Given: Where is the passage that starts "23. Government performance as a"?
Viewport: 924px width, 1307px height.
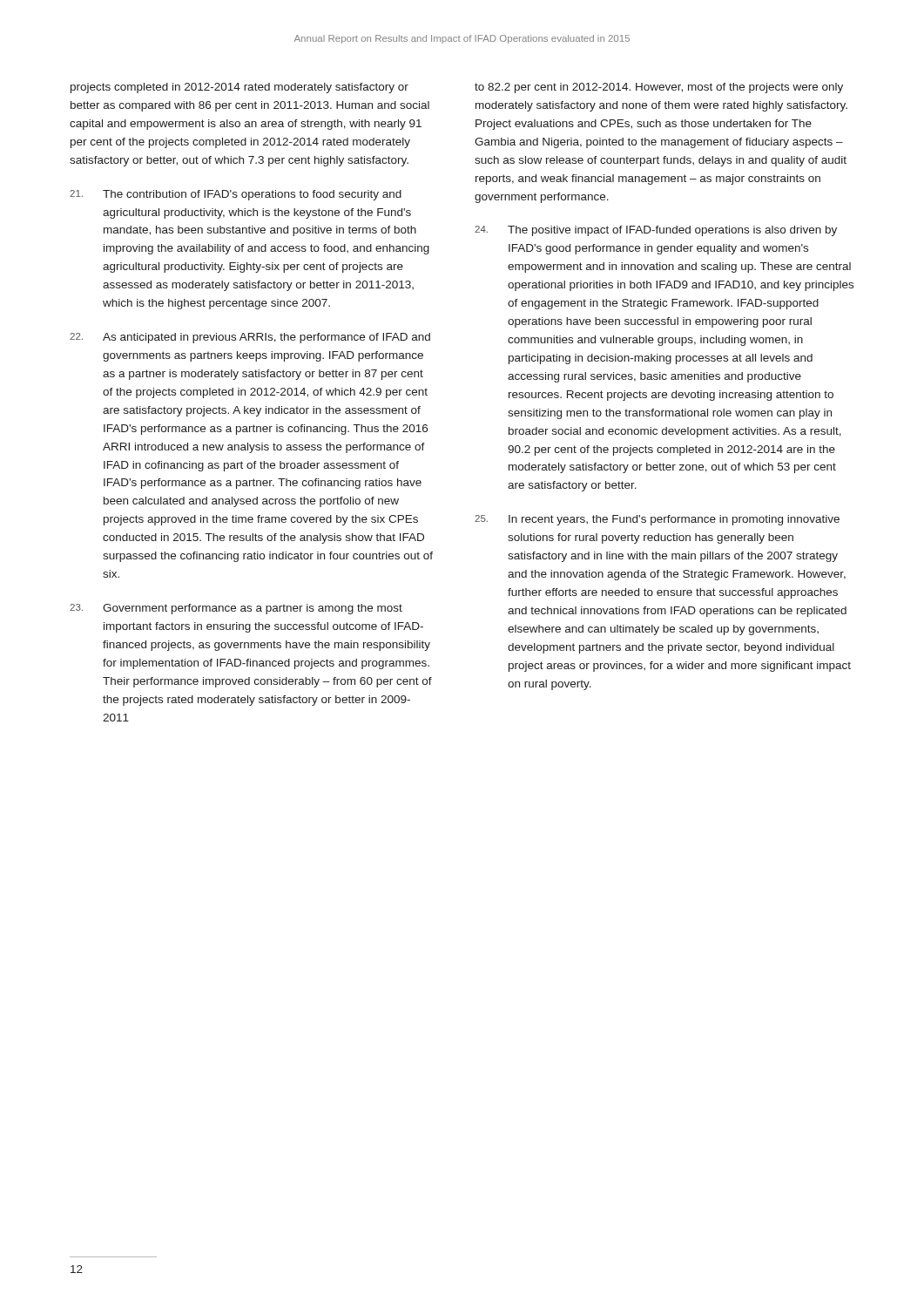Looking at the screenshot, I should (253, 663).
